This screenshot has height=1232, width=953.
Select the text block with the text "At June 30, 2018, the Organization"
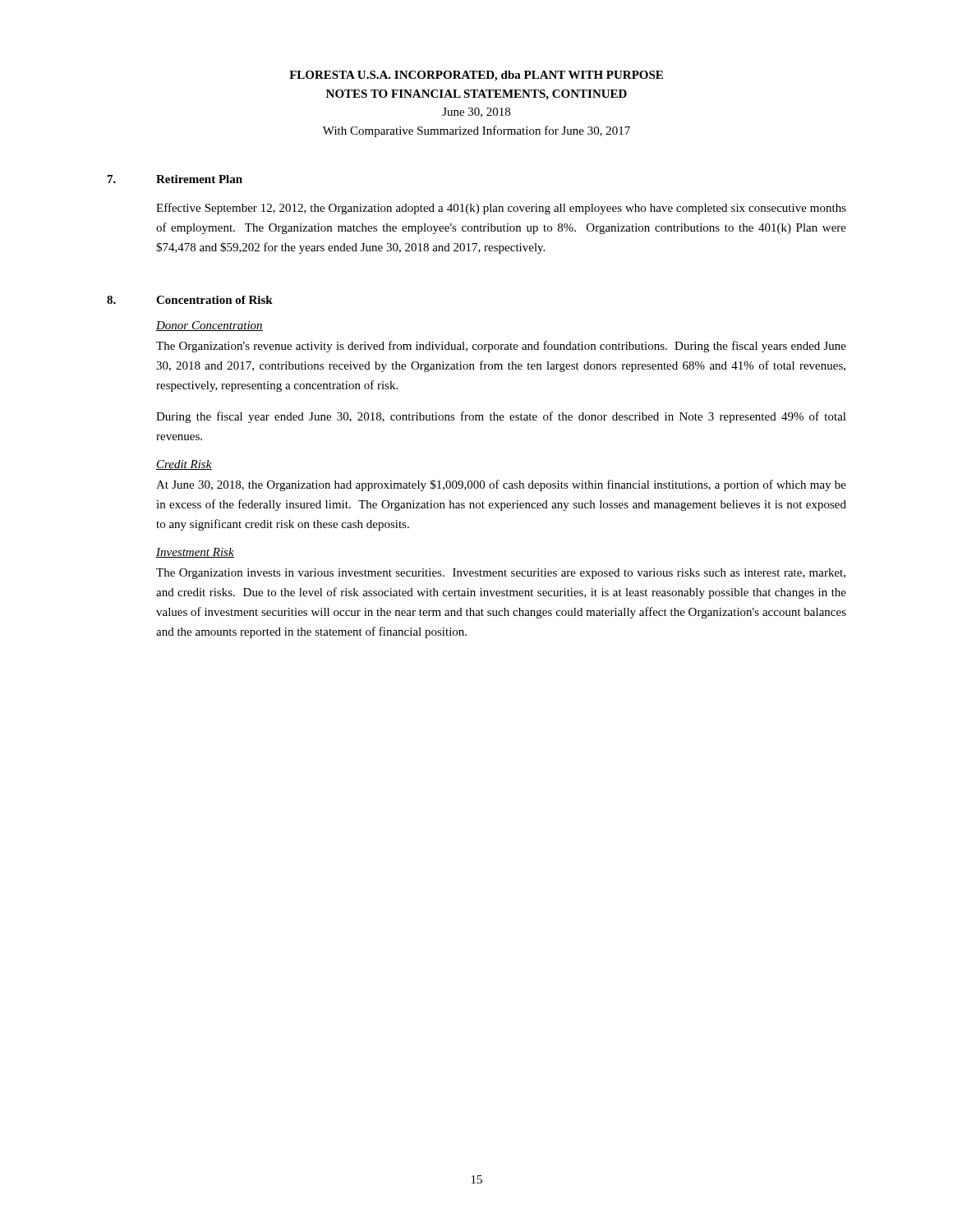tap(501, 504)
